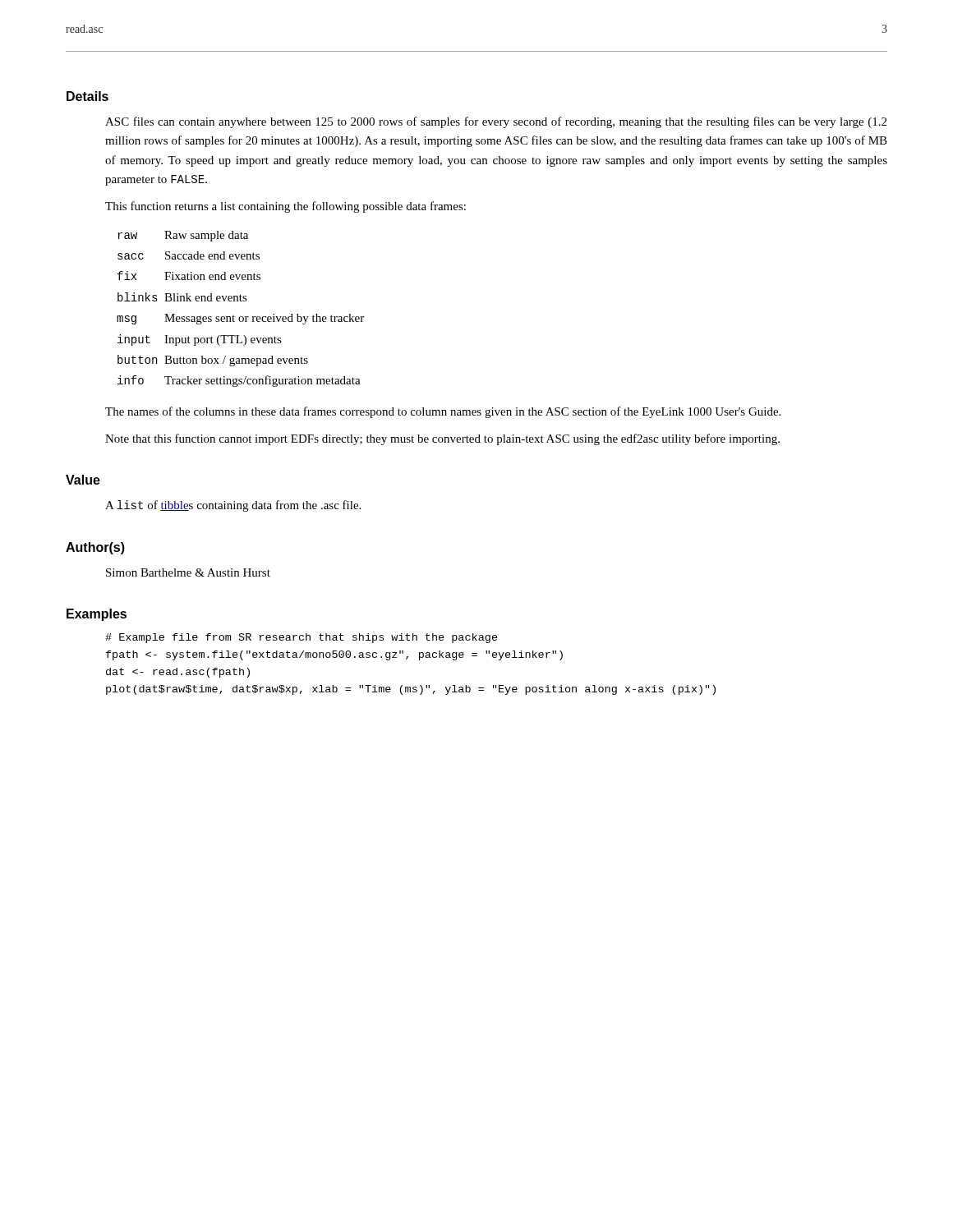
Task: Select the list item that says "msgMessages sent or received by the tracker"
Action: pyautogui.click(x=240, y=318)
